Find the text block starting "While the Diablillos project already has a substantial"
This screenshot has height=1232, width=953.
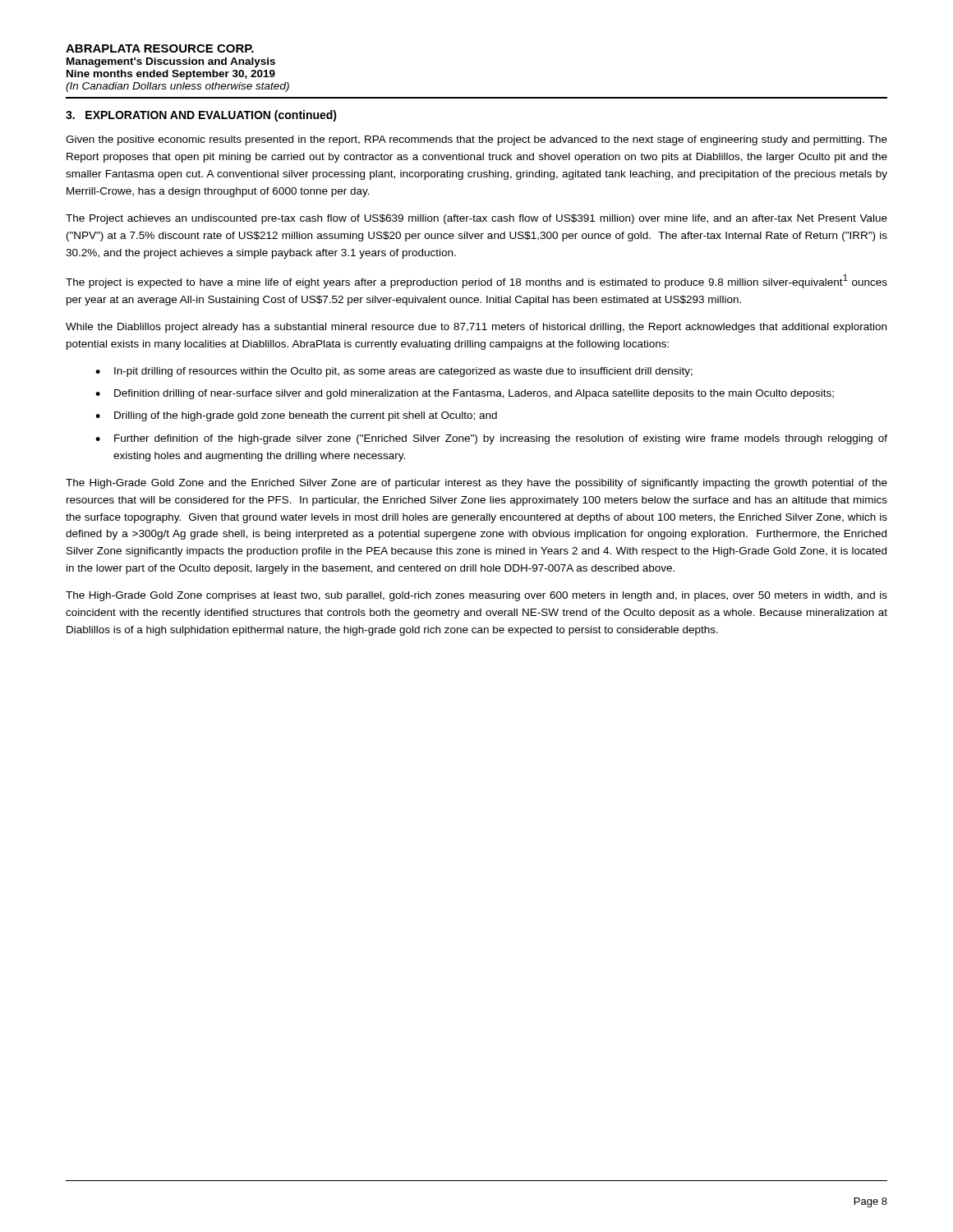click(x=476, y=335)
